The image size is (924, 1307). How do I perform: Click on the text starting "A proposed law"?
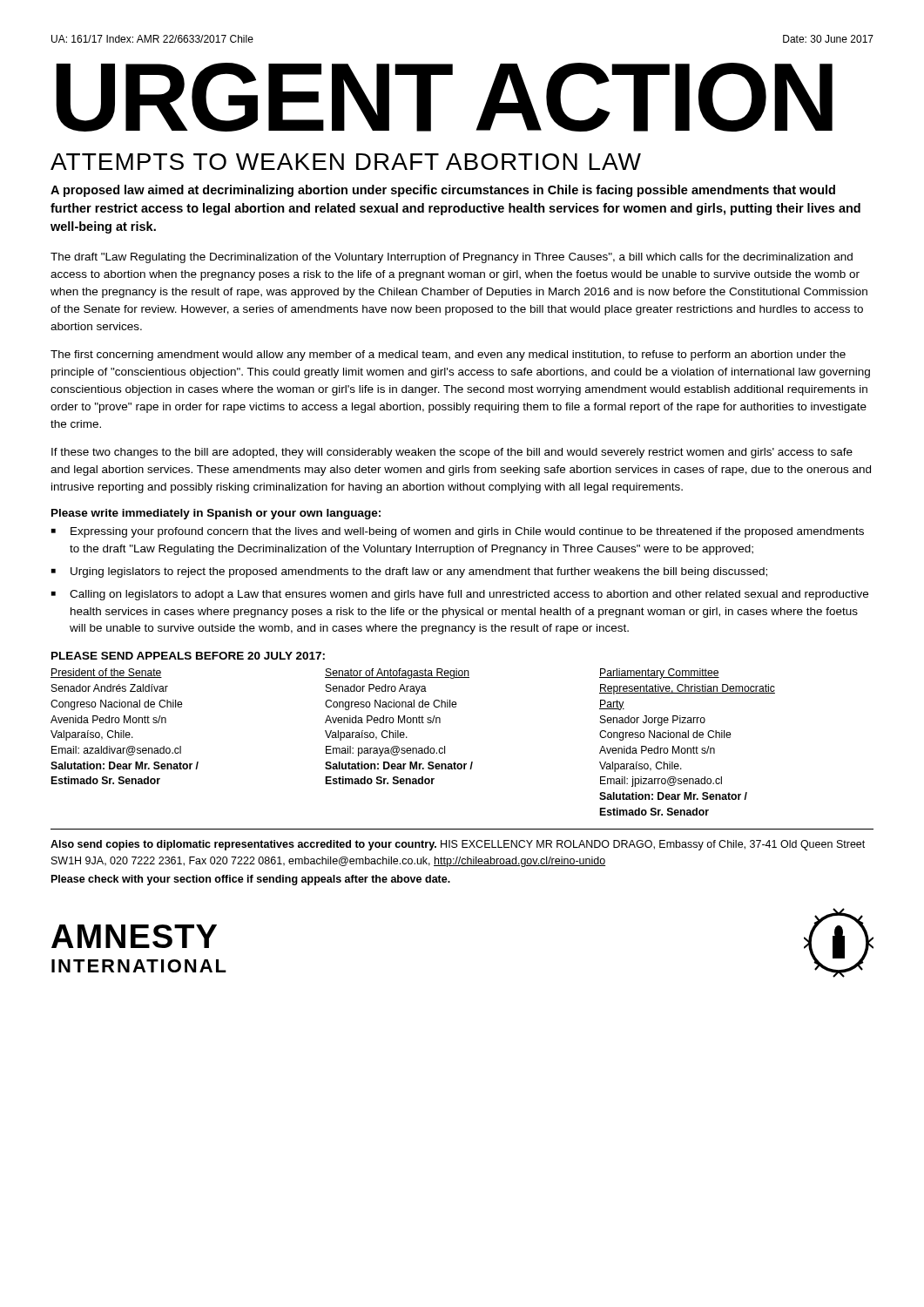456,208
